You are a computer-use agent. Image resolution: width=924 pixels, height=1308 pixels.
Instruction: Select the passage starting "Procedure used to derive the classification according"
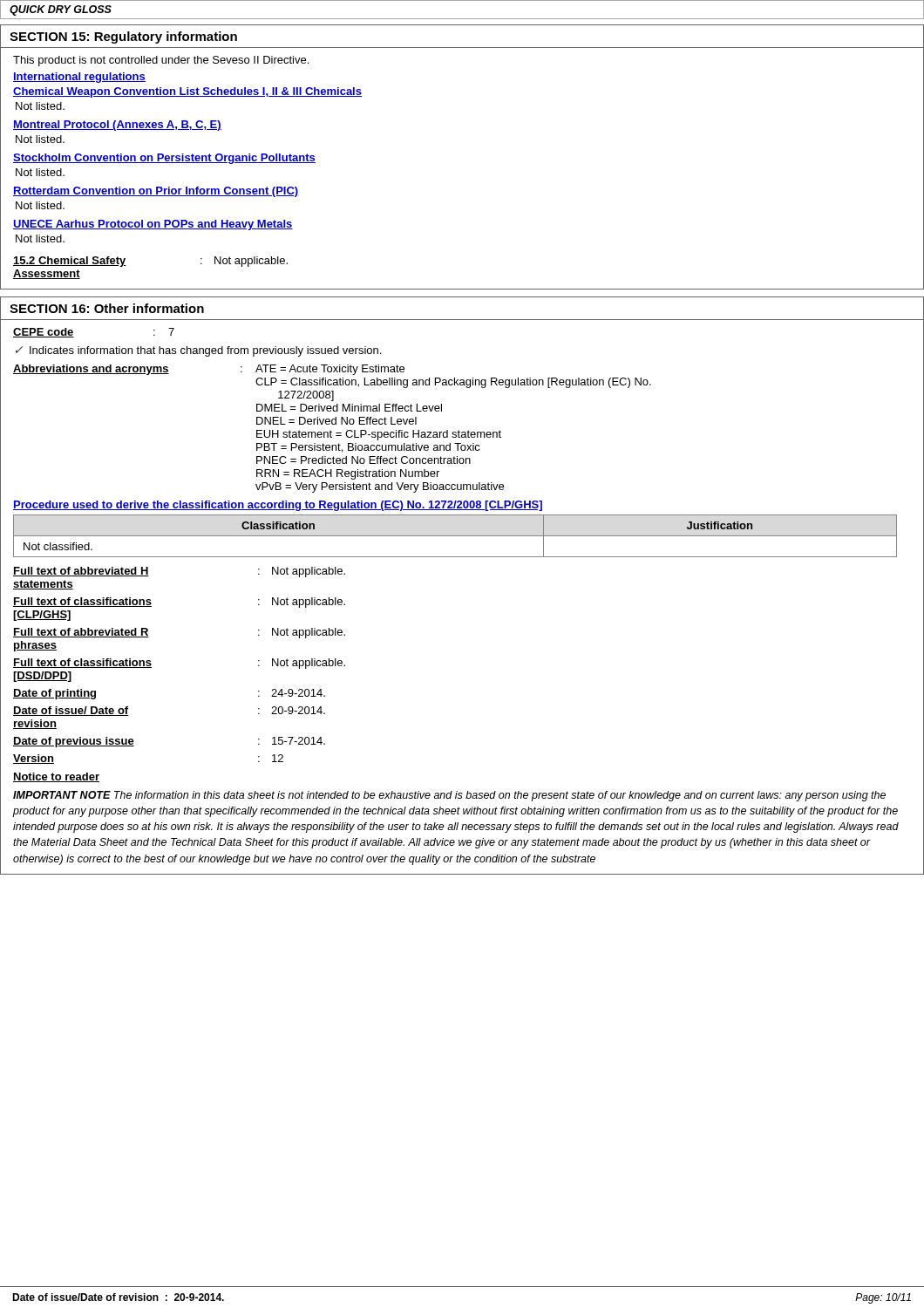(x=278, y=504)
